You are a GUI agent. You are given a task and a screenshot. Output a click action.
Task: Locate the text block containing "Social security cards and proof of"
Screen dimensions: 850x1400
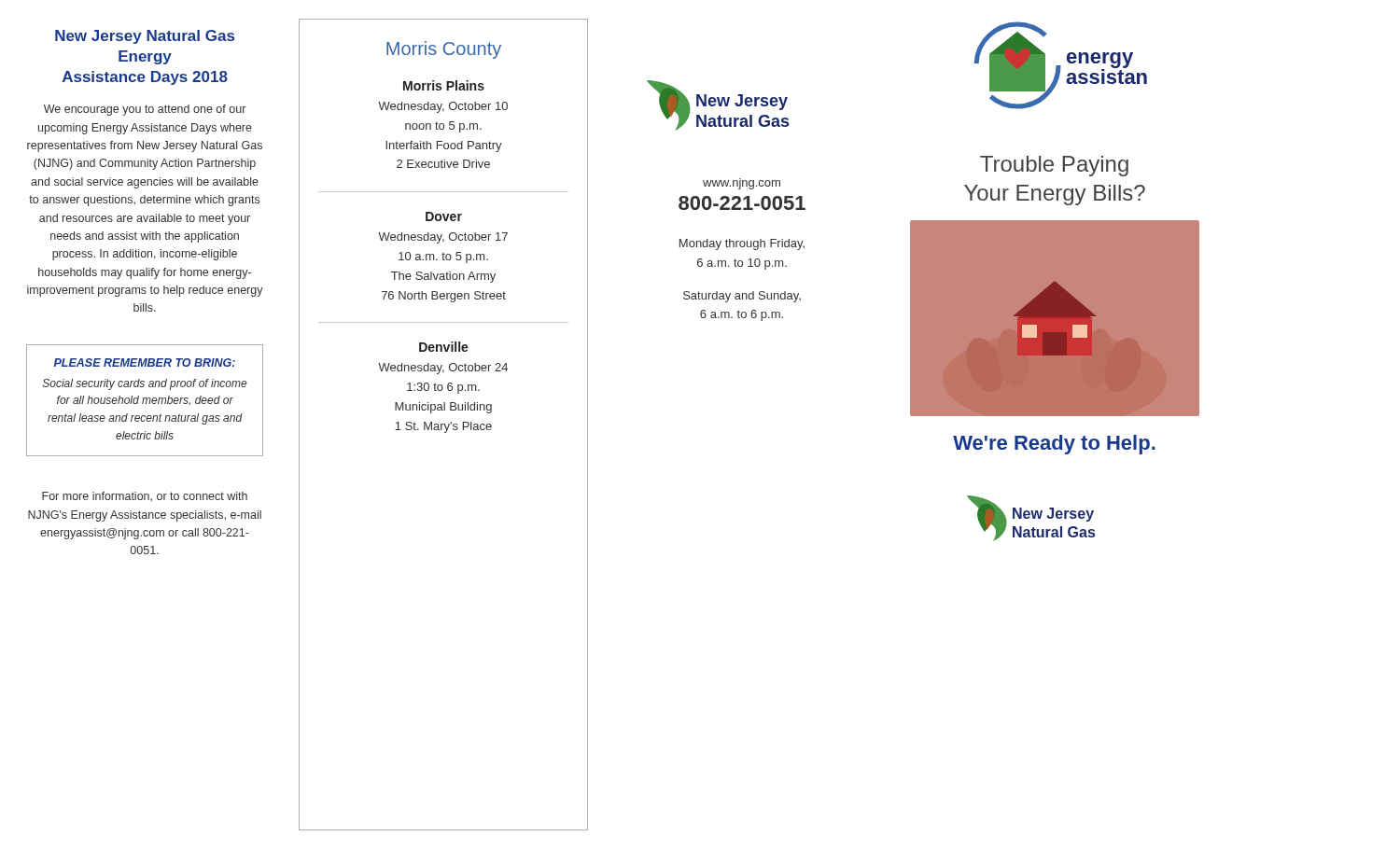[x=145, y=409]
